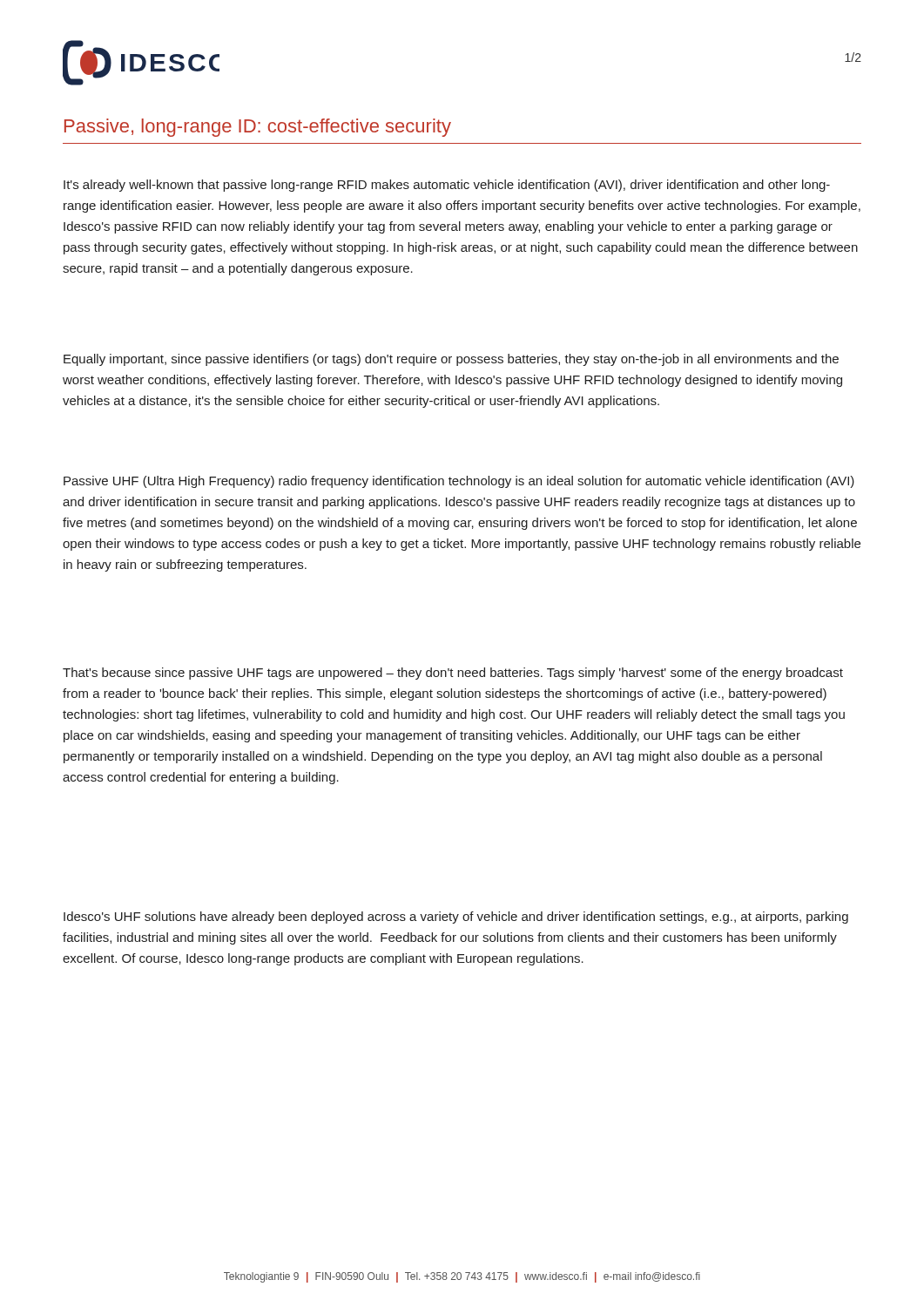Find the section header
The height and width of the screenshot is (1307, 924).
pyautogui.click(x=462, y=129)
